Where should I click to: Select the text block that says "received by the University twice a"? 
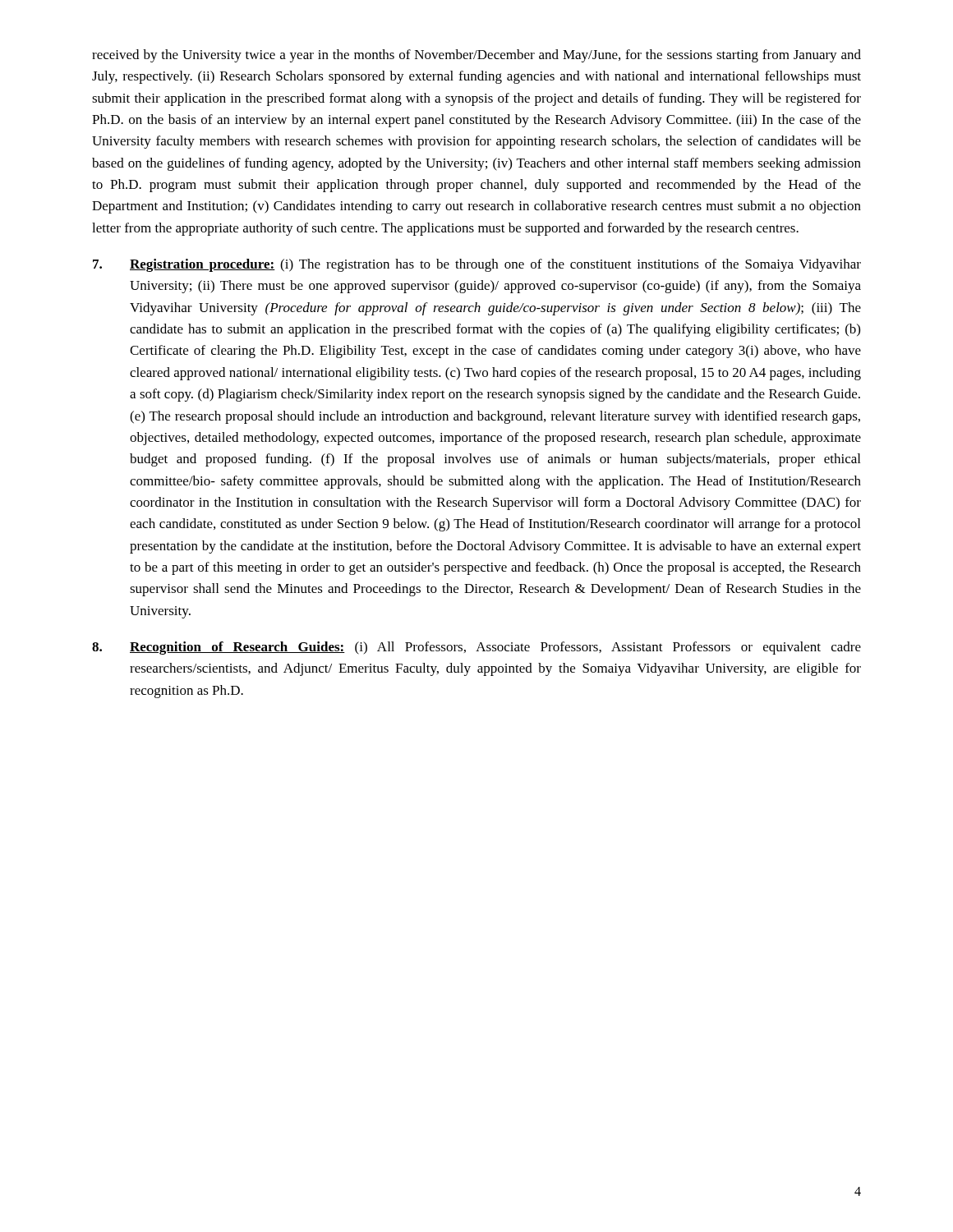476,141
